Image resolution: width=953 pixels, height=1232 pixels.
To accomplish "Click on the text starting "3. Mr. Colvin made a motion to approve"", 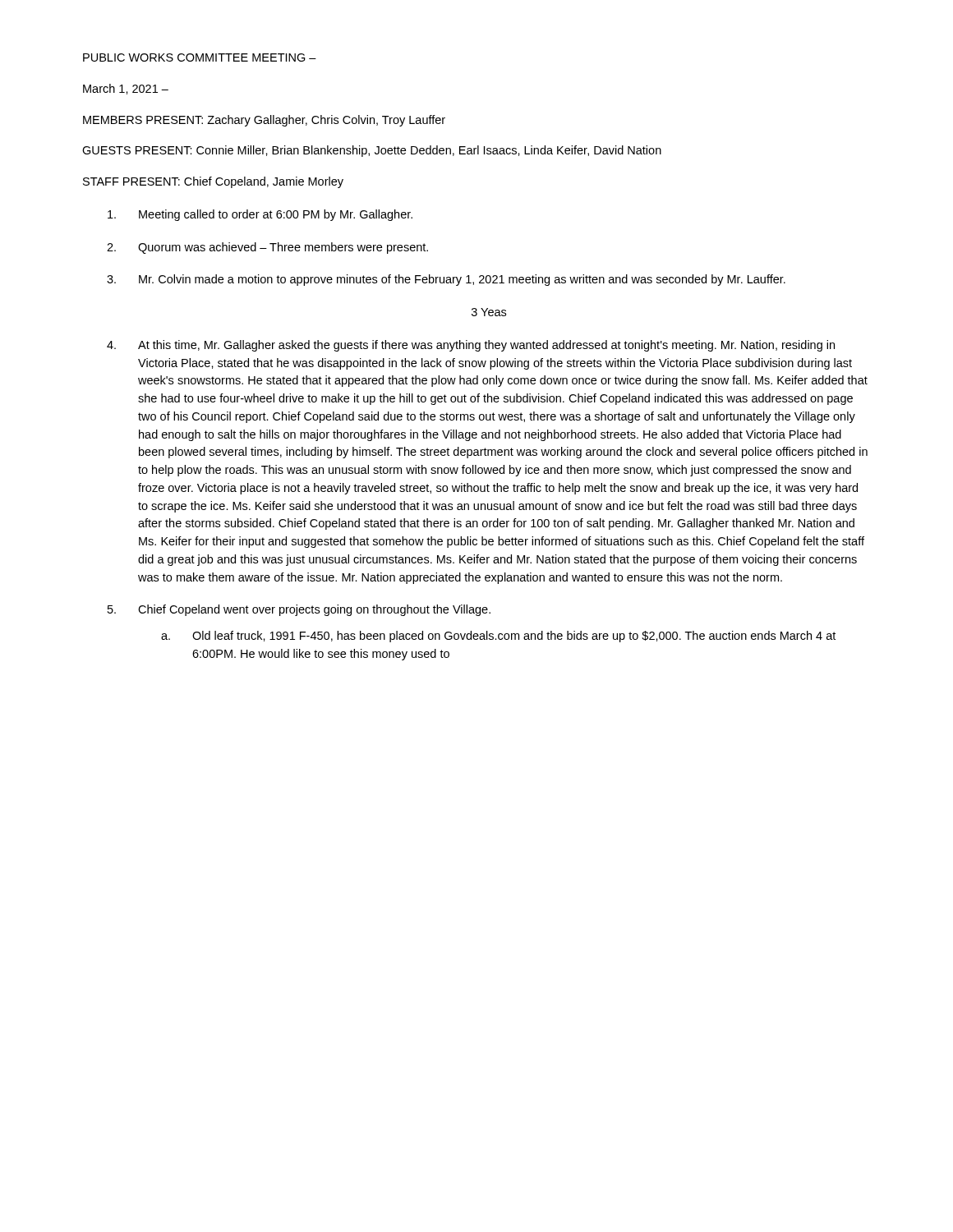I will (x=489, y=280).
